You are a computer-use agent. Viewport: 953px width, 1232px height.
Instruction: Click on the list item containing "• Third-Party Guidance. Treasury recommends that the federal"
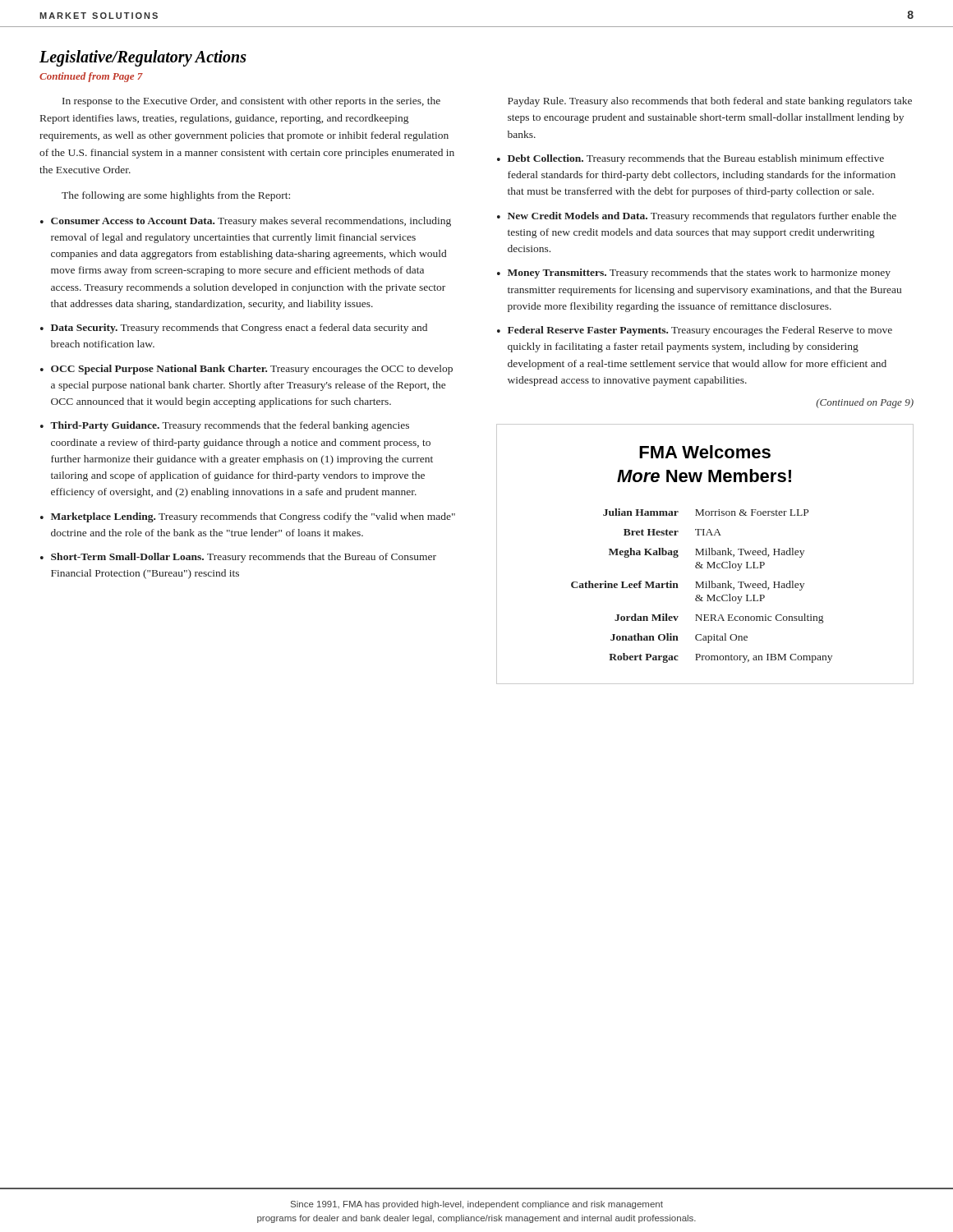(x=248, y=459)
